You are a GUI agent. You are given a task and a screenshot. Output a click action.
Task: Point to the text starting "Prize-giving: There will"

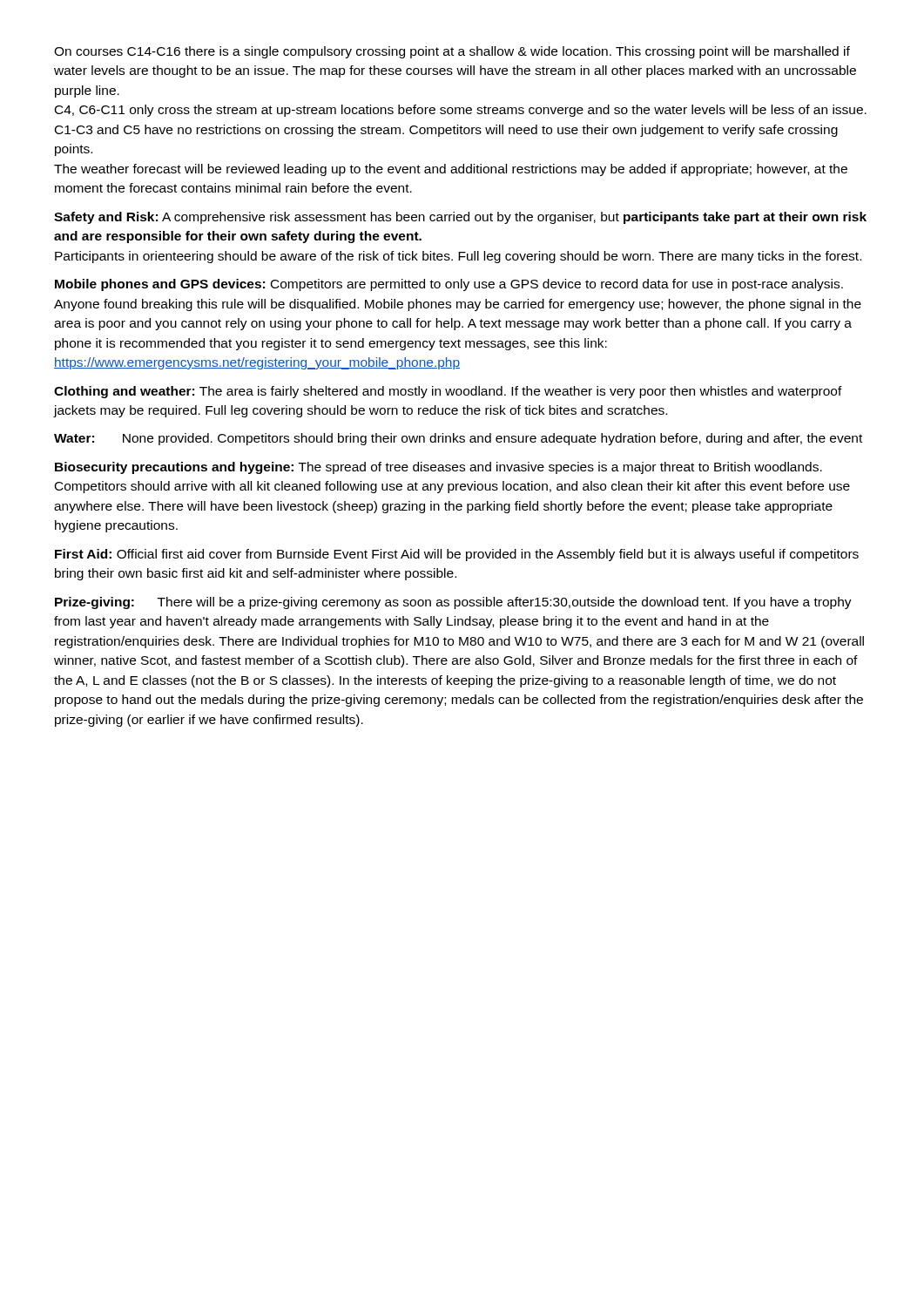[x=459, y=660]
